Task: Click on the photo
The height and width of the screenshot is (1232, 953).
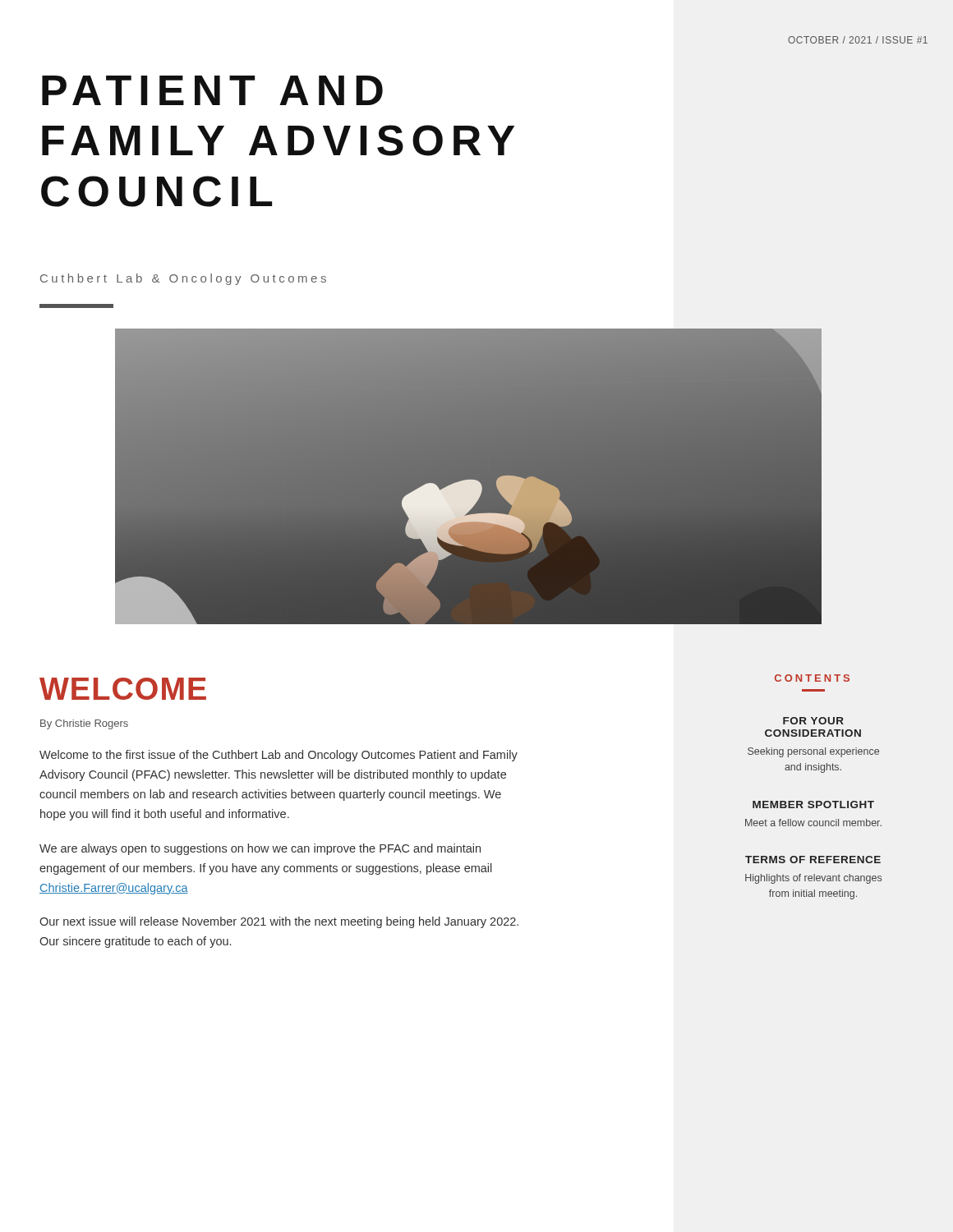Action: point(468,476)
